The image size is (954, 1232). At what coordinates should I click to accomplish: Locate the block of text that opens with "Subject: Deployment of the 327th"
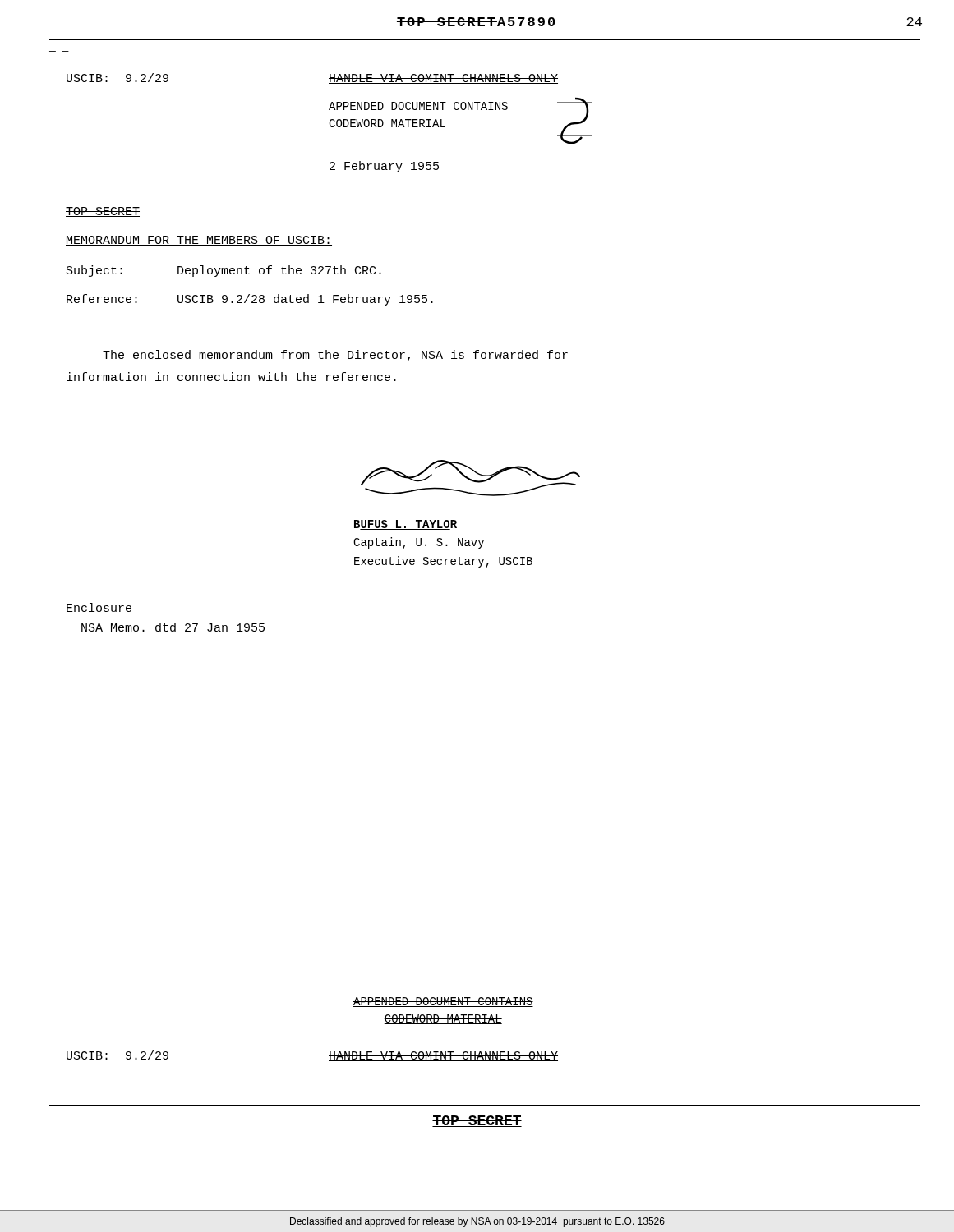click(225, 271)
